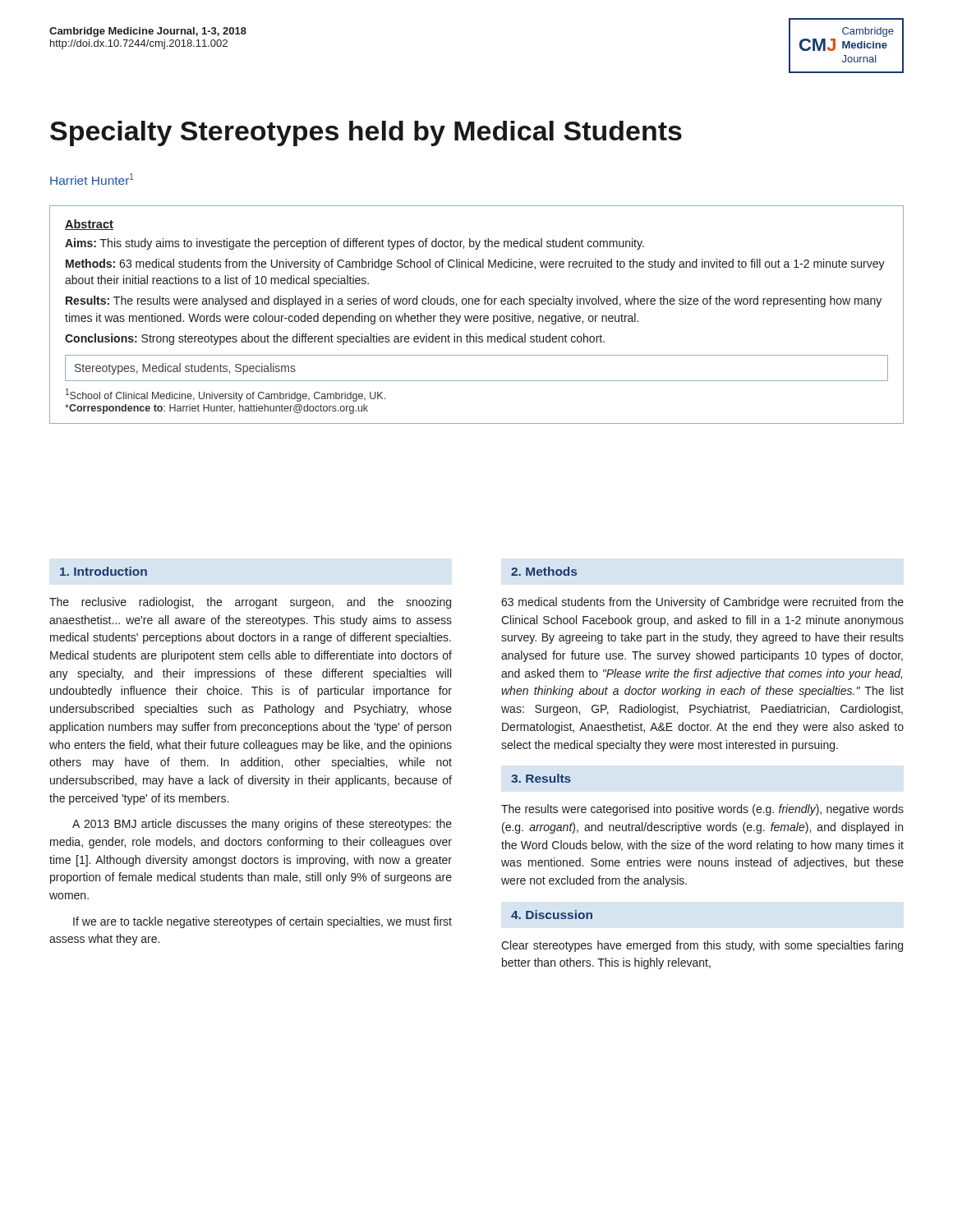The height and width of the screenshot is (1232, 953).
Task: Find the section header that reads "2. Methods"
Action: (544, 571)
